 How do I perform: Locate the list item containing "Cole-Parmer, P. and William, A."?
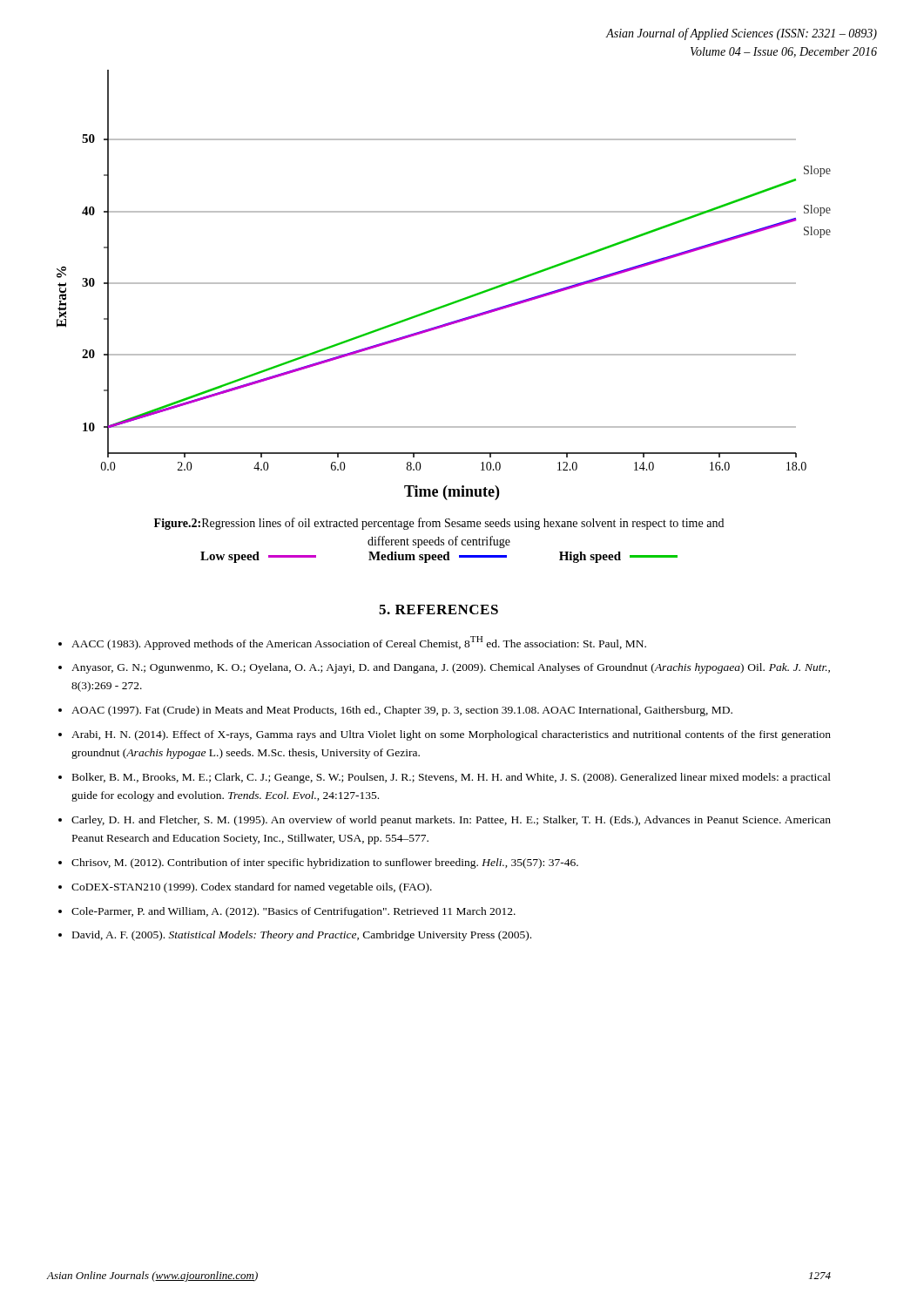294,911
